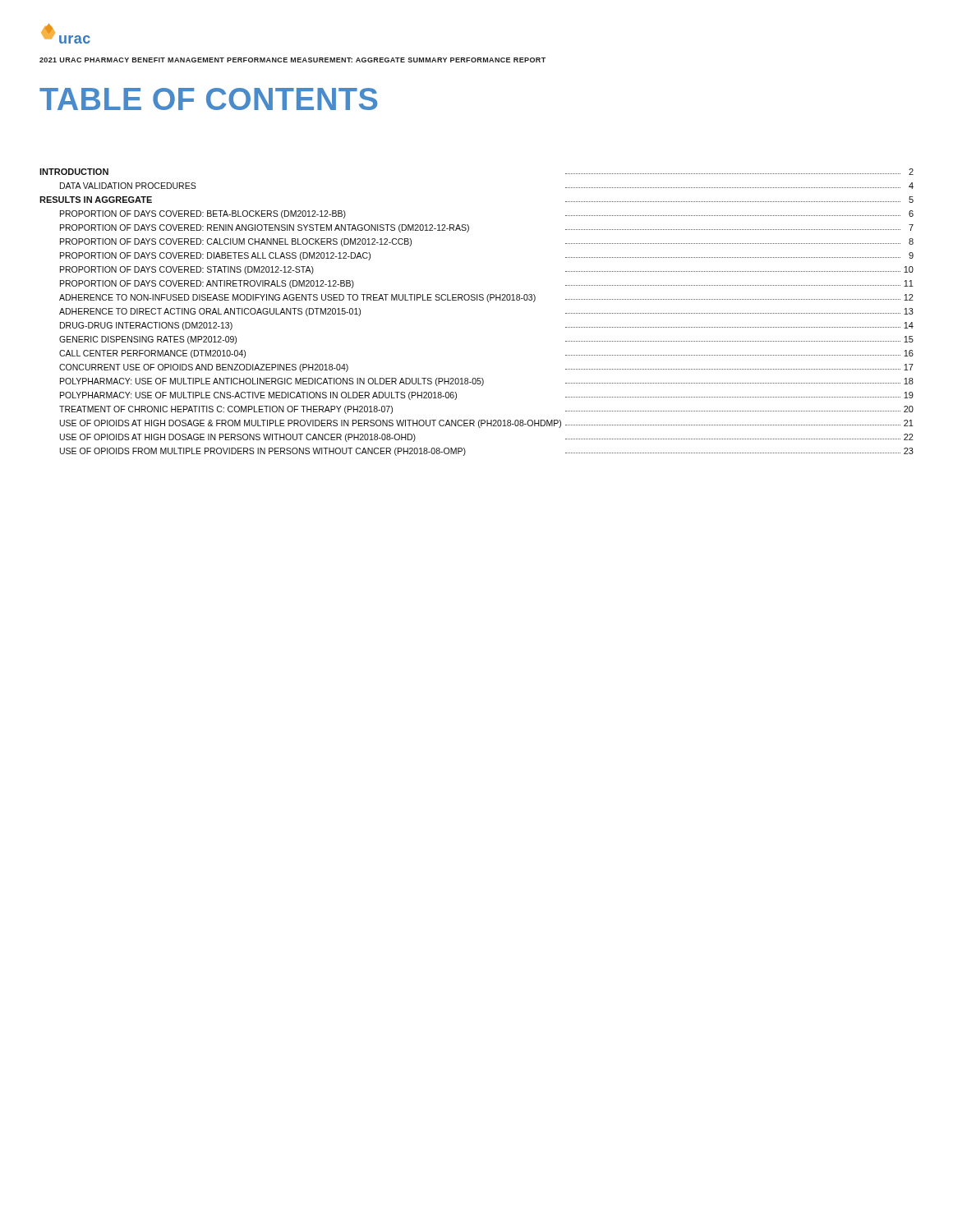Click where it says "CALL CENTER PERFORMANCE (DTM2010-04)"
Screen dimensions: 1232x953
(x=153, y=353)
